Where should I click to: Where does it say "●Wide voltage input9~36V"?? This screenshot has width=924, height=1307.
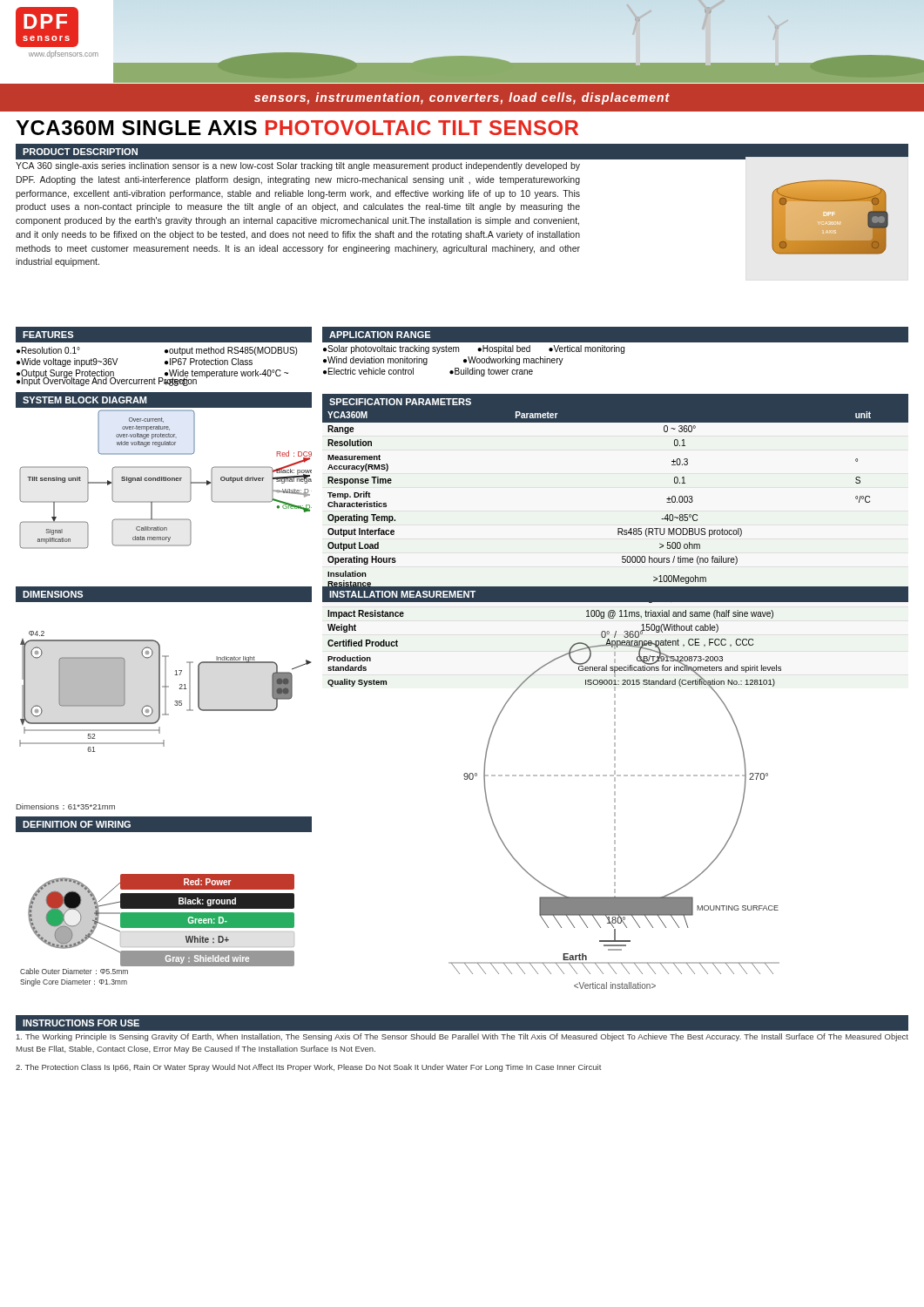[x=67, y=362]
